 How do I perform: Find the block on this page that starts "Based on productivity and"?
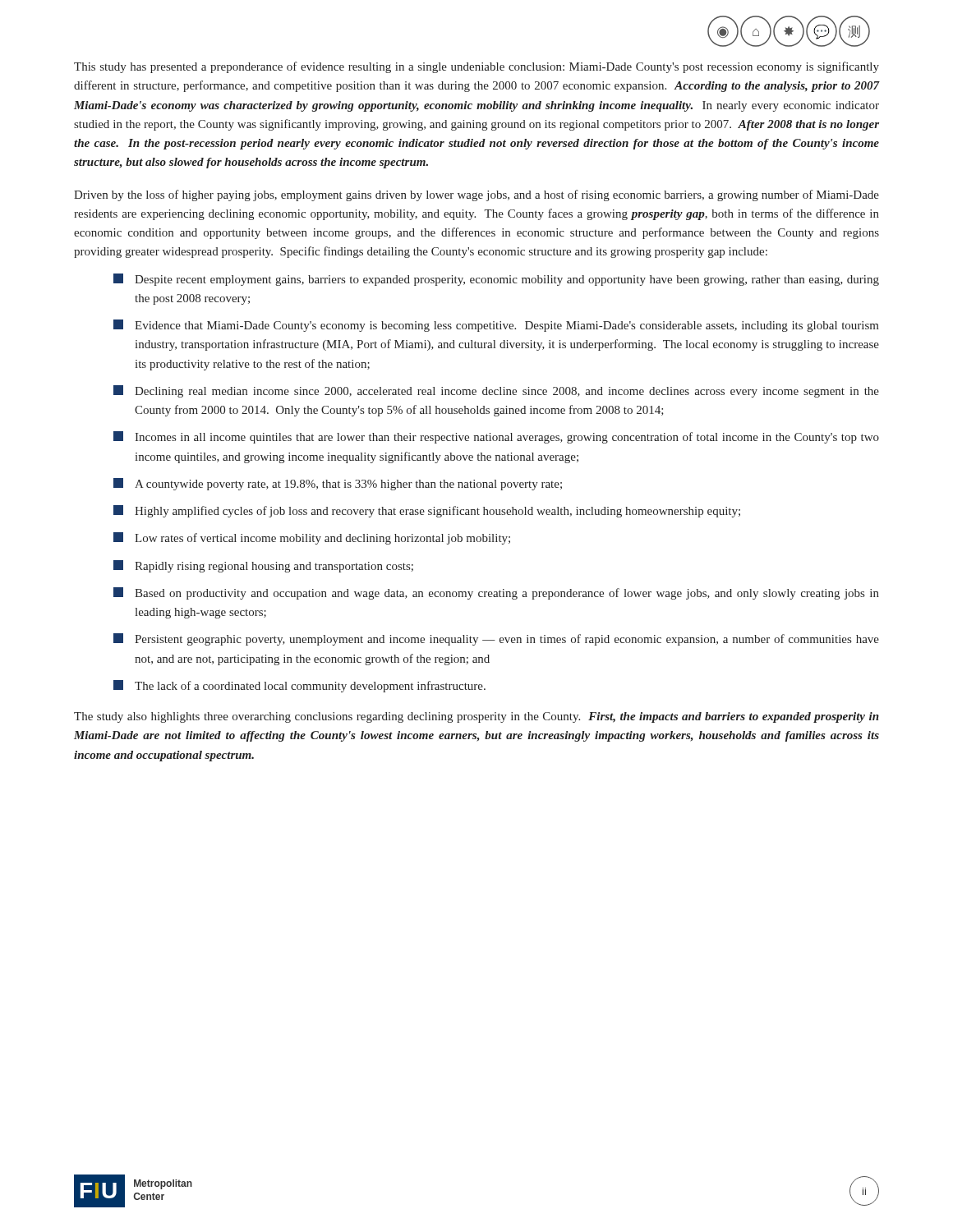pyautogui.click(x=496, y=603)
